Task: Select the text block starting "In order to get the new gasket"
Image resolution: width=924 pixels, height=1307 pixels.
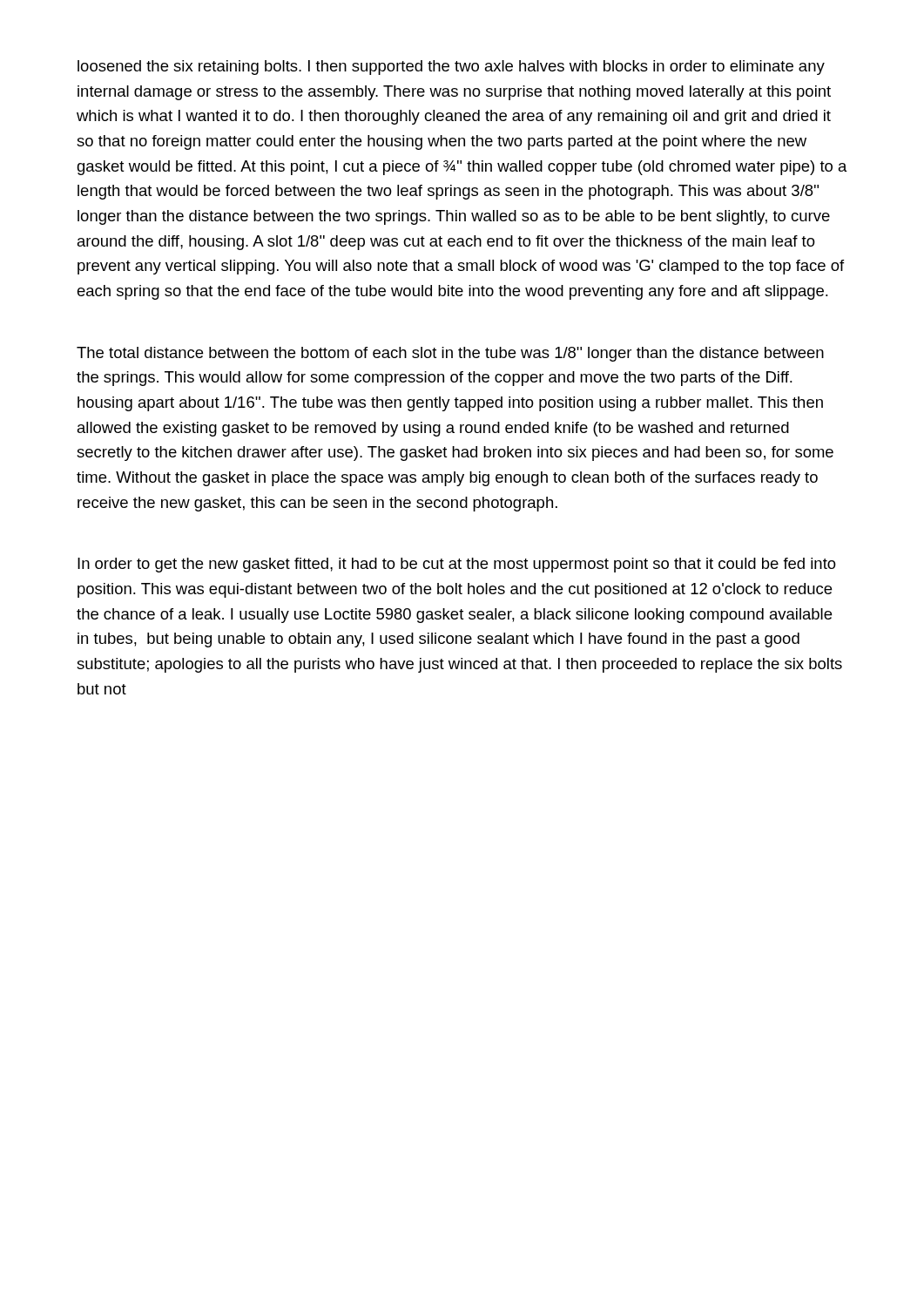Action: tap(460, 626)
